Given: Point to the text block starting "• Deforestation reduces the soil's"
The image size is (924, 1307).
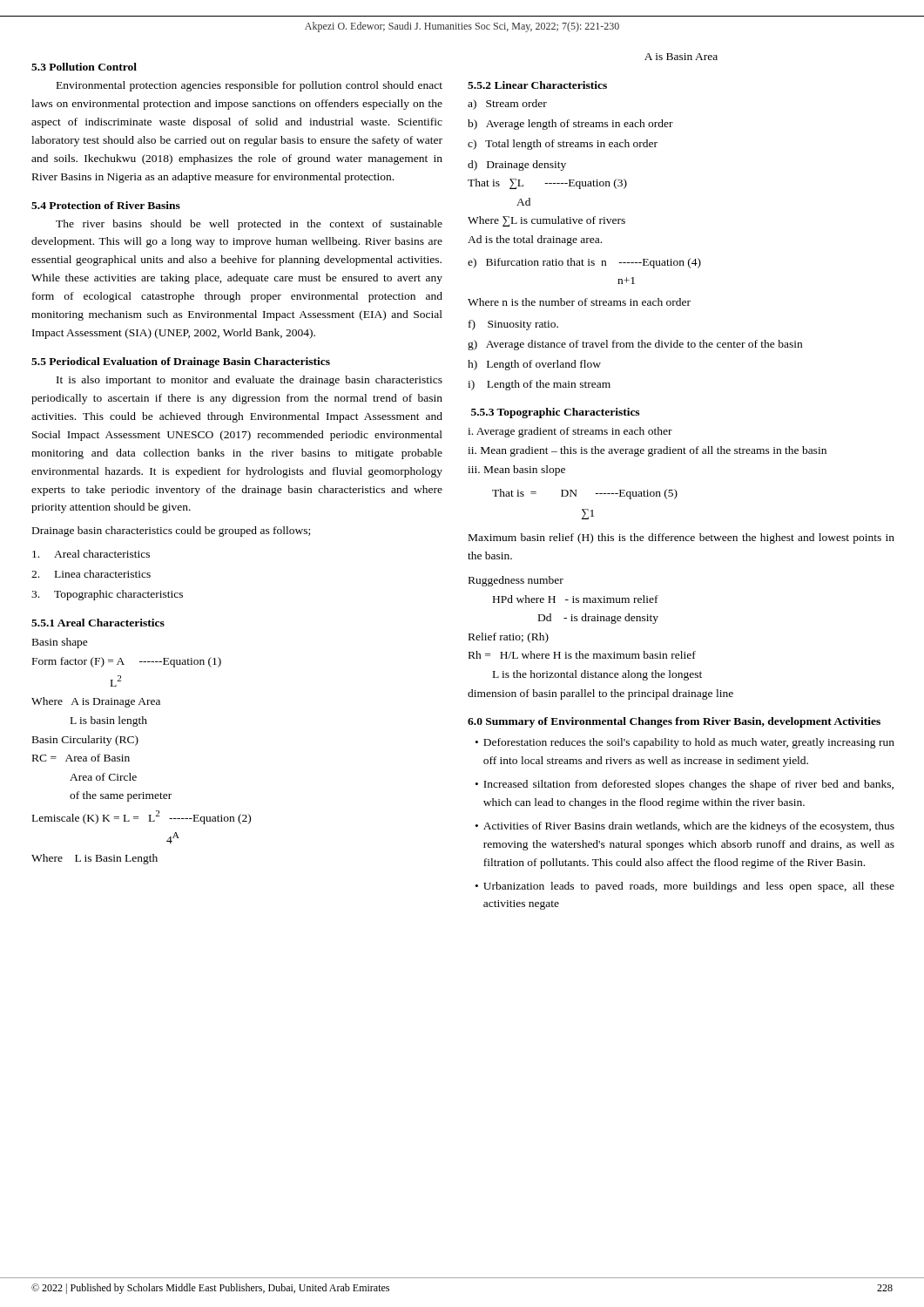Looking at the screenshot, I should [685, 752].
